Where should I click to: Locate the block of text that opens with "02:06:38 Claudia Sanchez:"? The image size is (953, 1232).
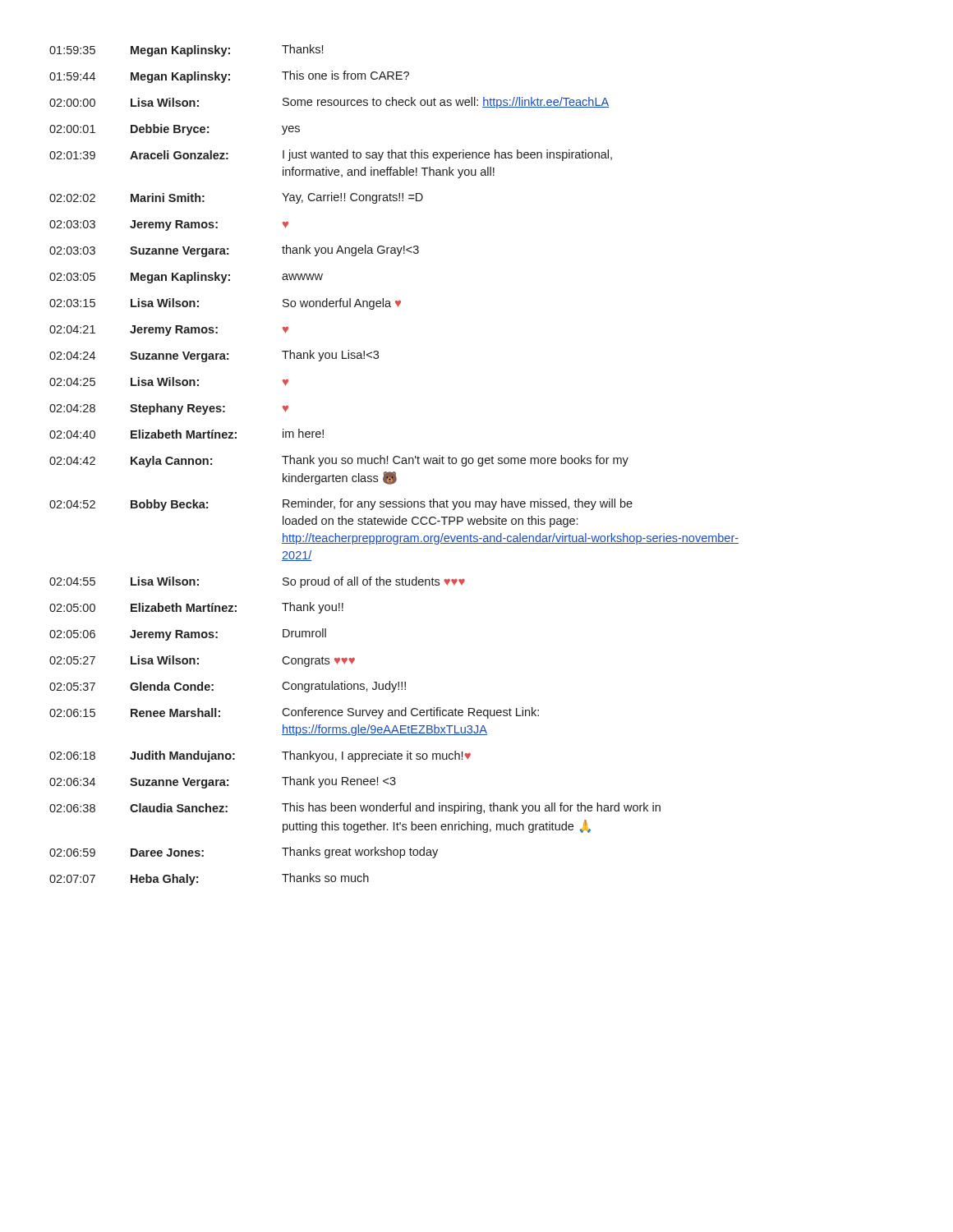476,817
